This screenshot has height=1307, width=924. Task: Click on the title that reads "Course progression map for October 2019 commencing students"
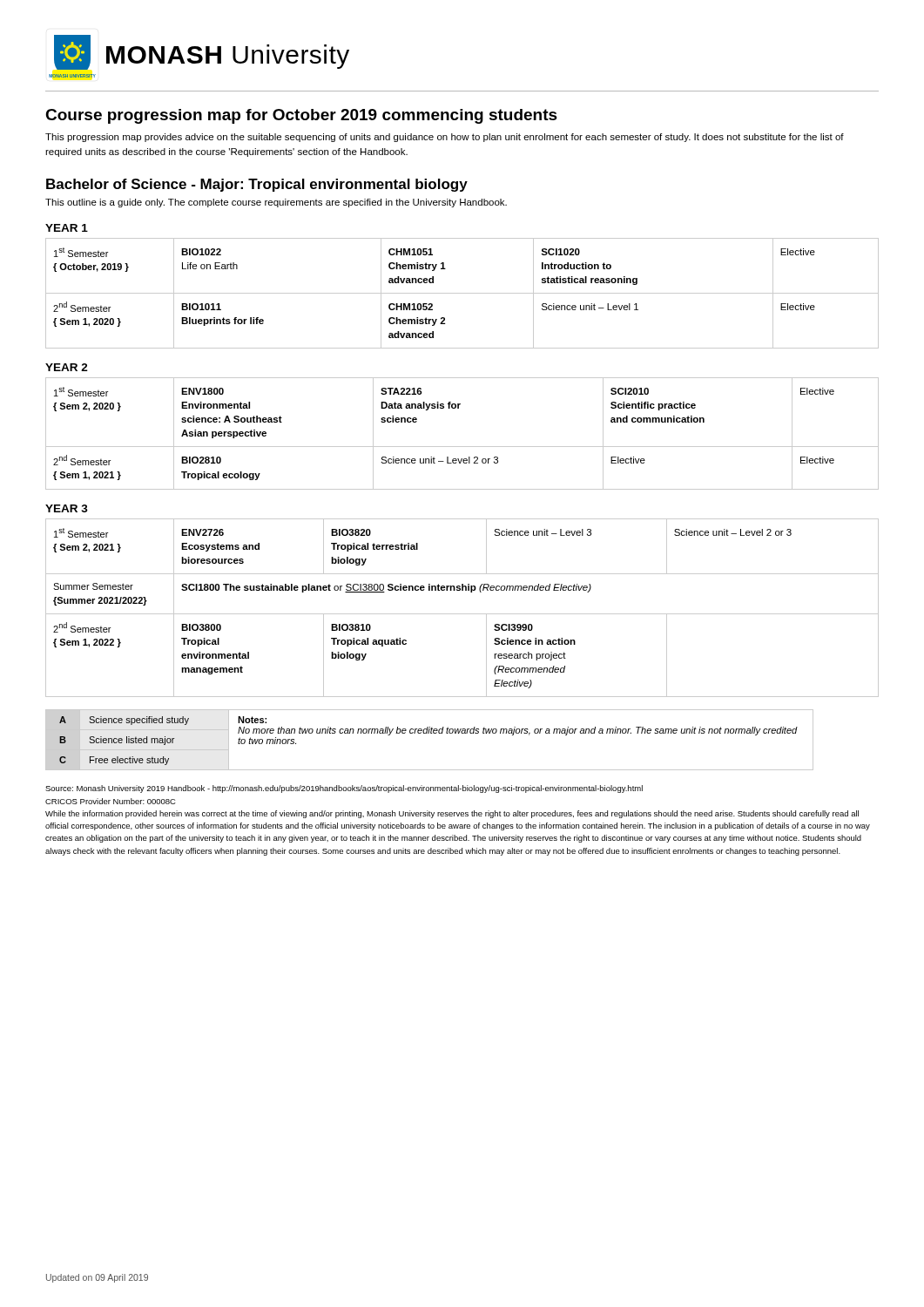[301, 115]
